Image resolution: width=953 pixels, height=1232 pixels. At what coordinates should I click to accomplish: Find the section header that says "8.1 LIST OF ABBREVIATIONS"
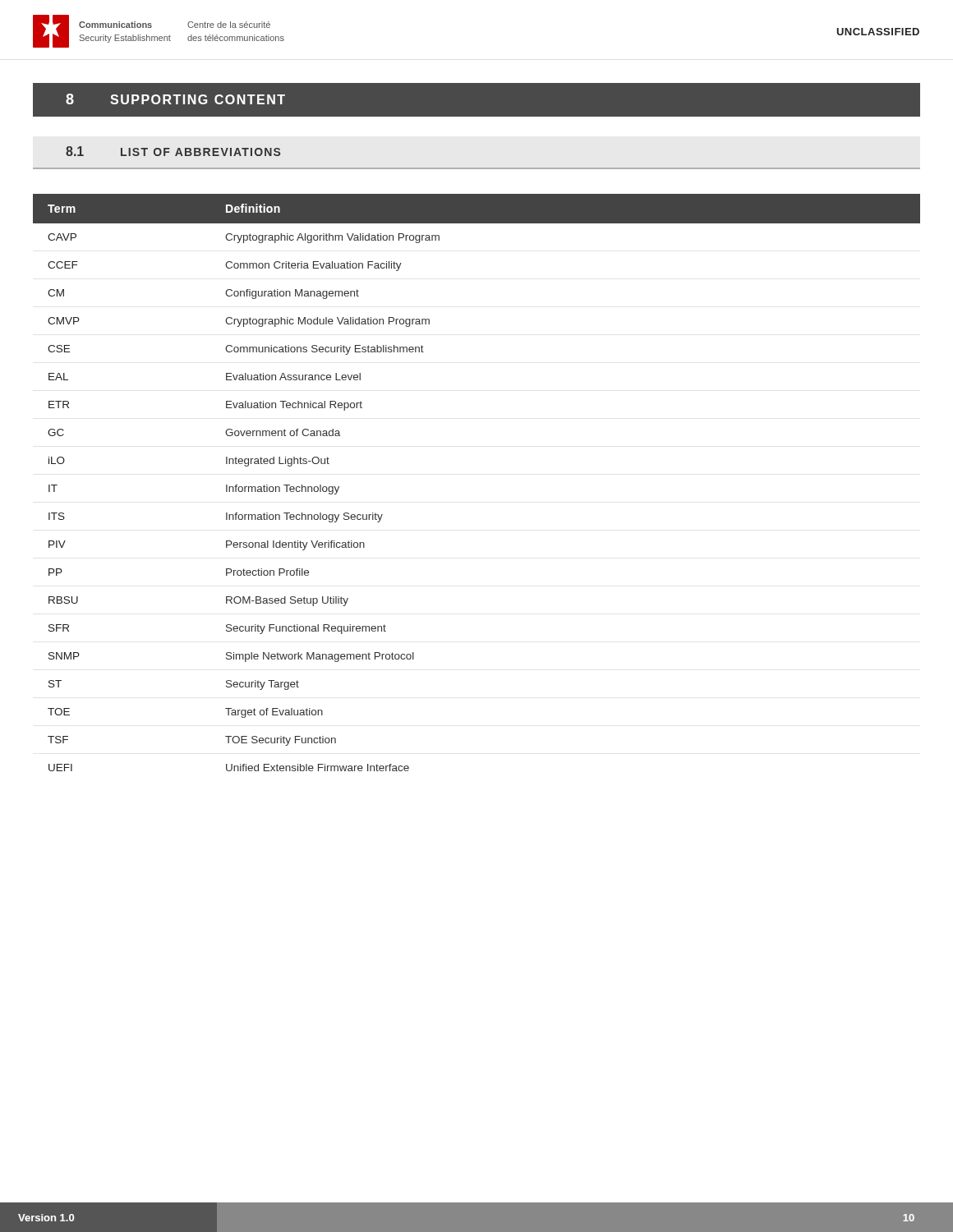[x=174, y=152]
